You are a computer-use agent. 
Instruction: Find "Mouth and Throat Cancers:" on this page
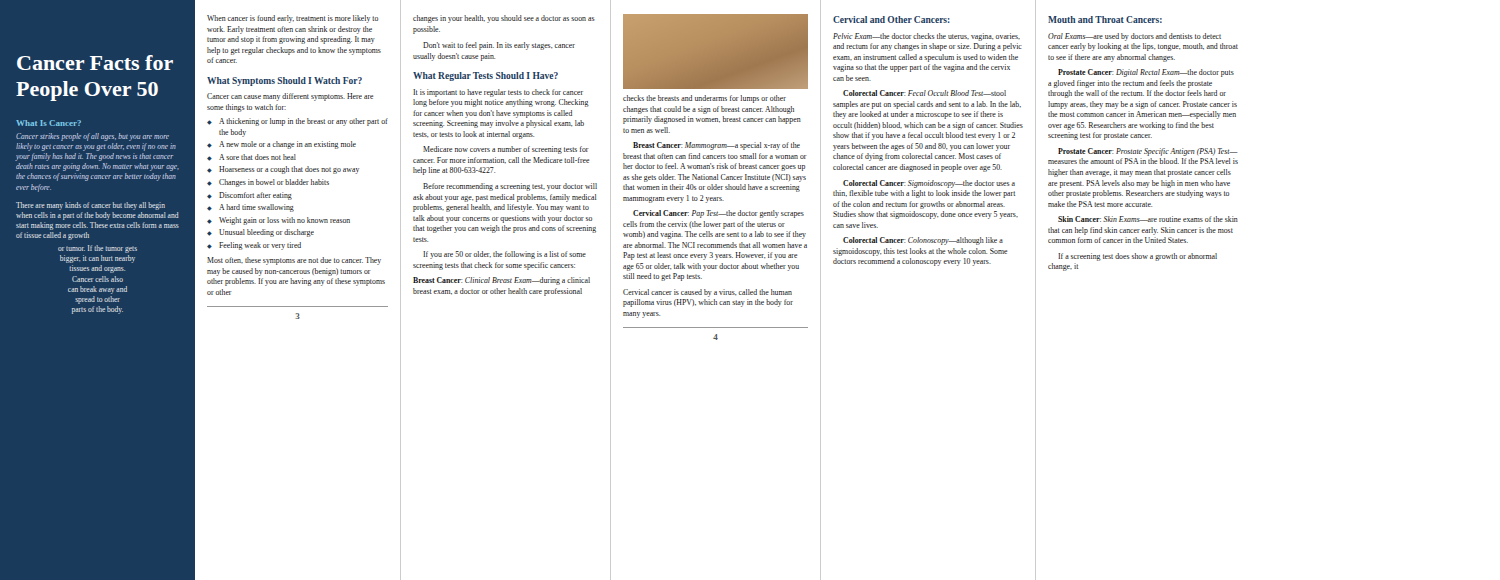click(x=1105, y=20)
